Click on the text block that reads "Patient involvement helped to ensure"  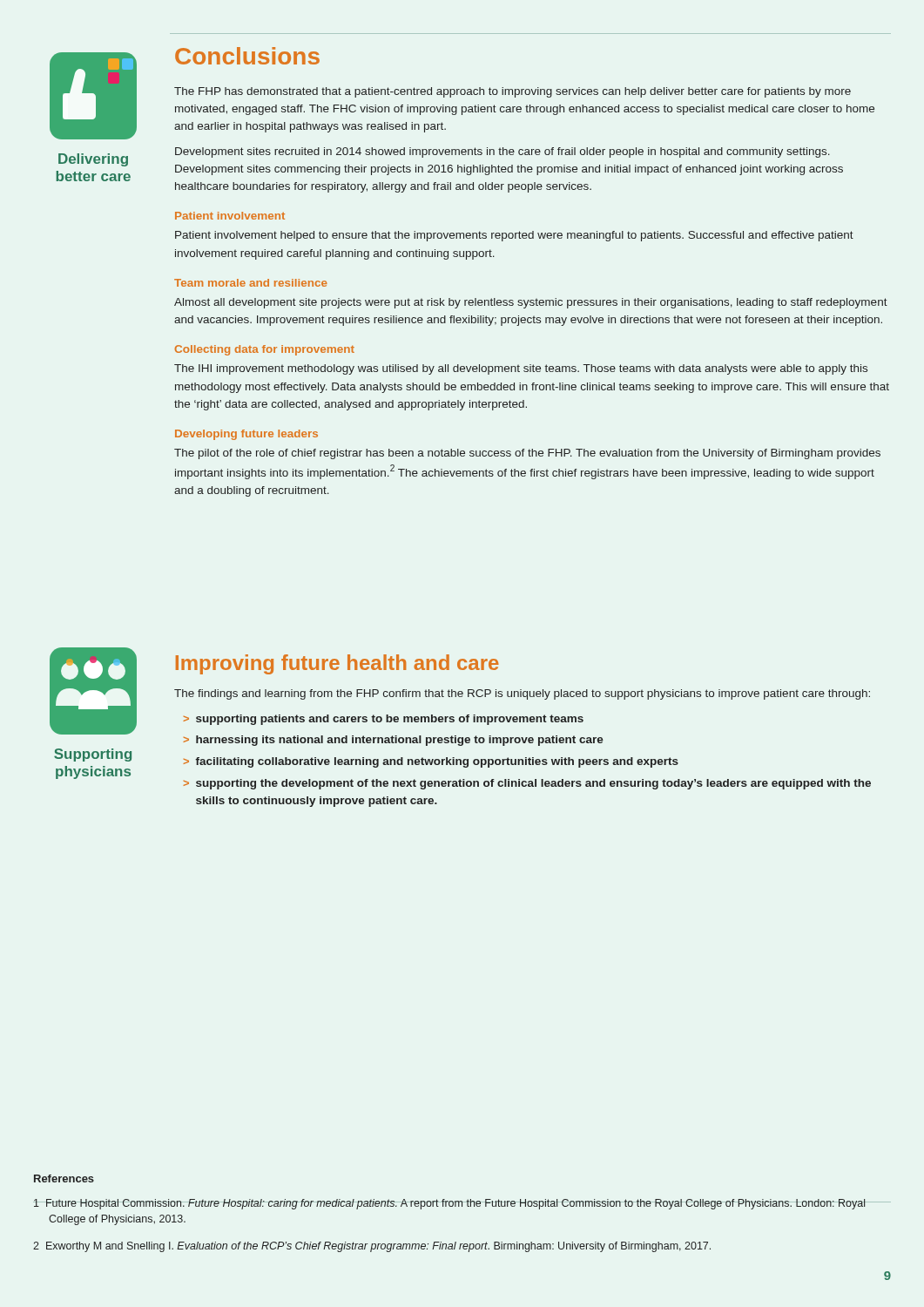[x=533, y=244]
